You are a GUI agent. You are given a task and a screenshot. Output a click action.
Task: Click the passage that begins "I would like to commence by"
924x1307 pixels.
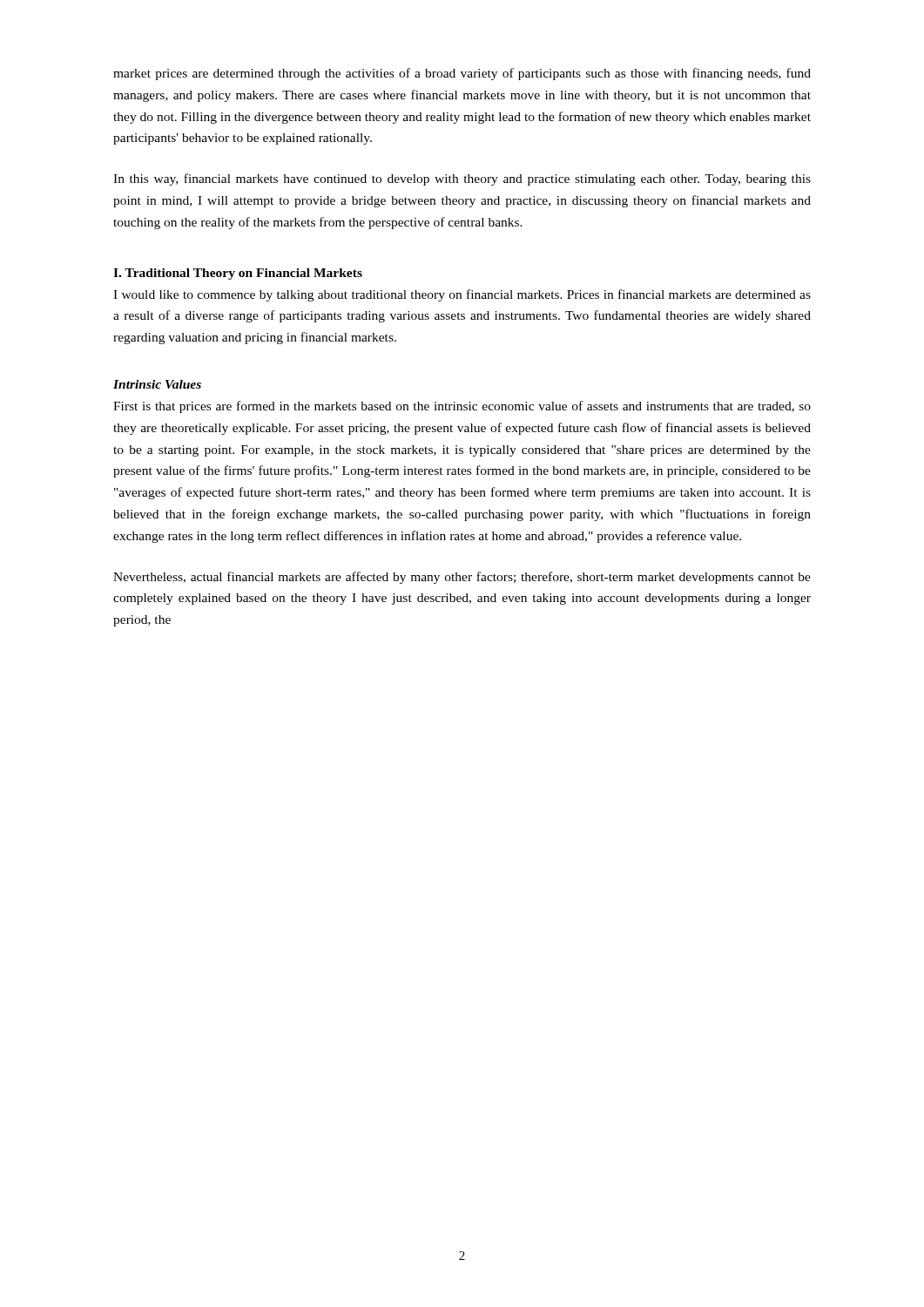coord(462,315)
